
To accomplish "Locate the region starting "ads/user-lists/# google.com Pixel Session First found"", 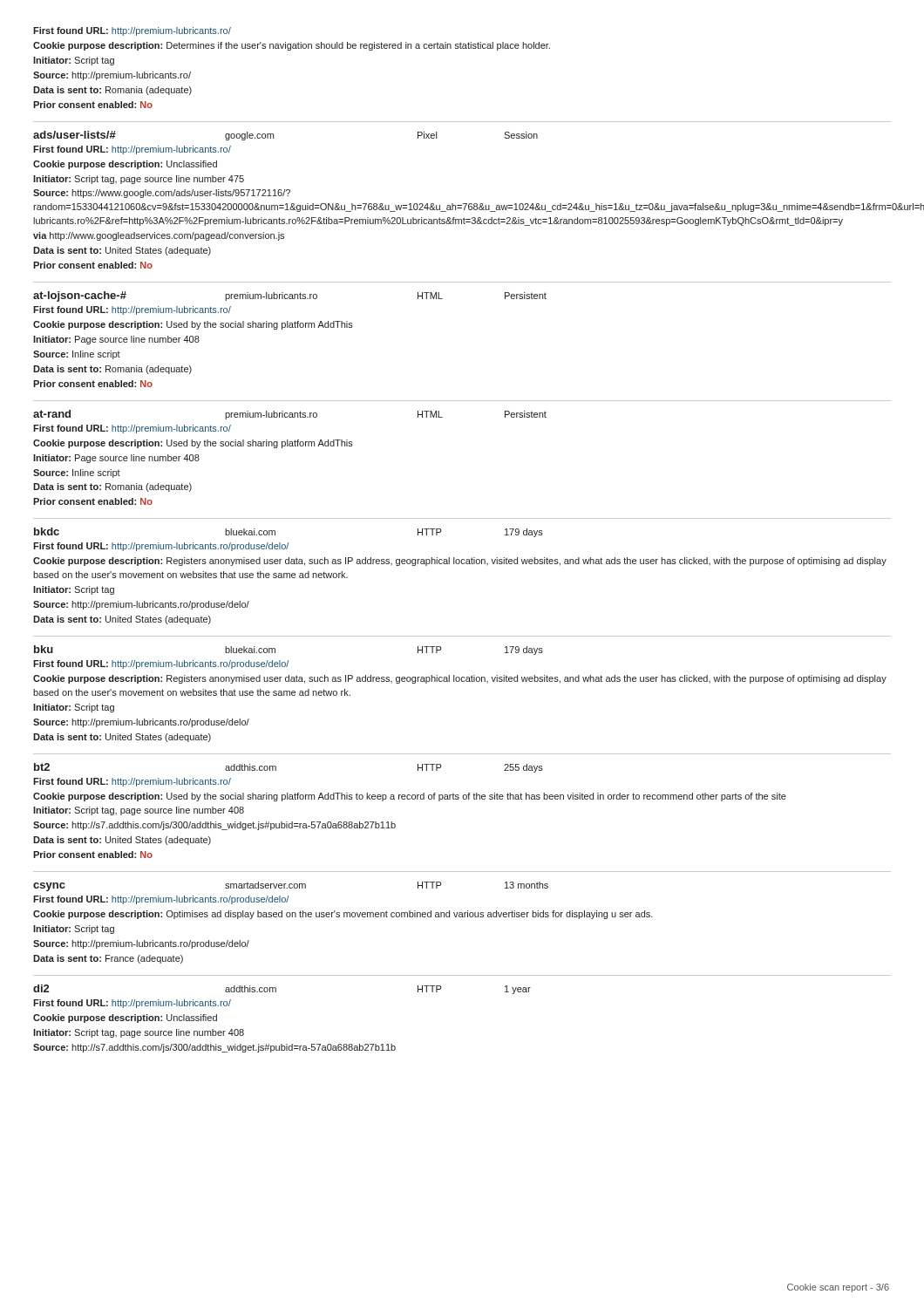I will coord(462,200).
